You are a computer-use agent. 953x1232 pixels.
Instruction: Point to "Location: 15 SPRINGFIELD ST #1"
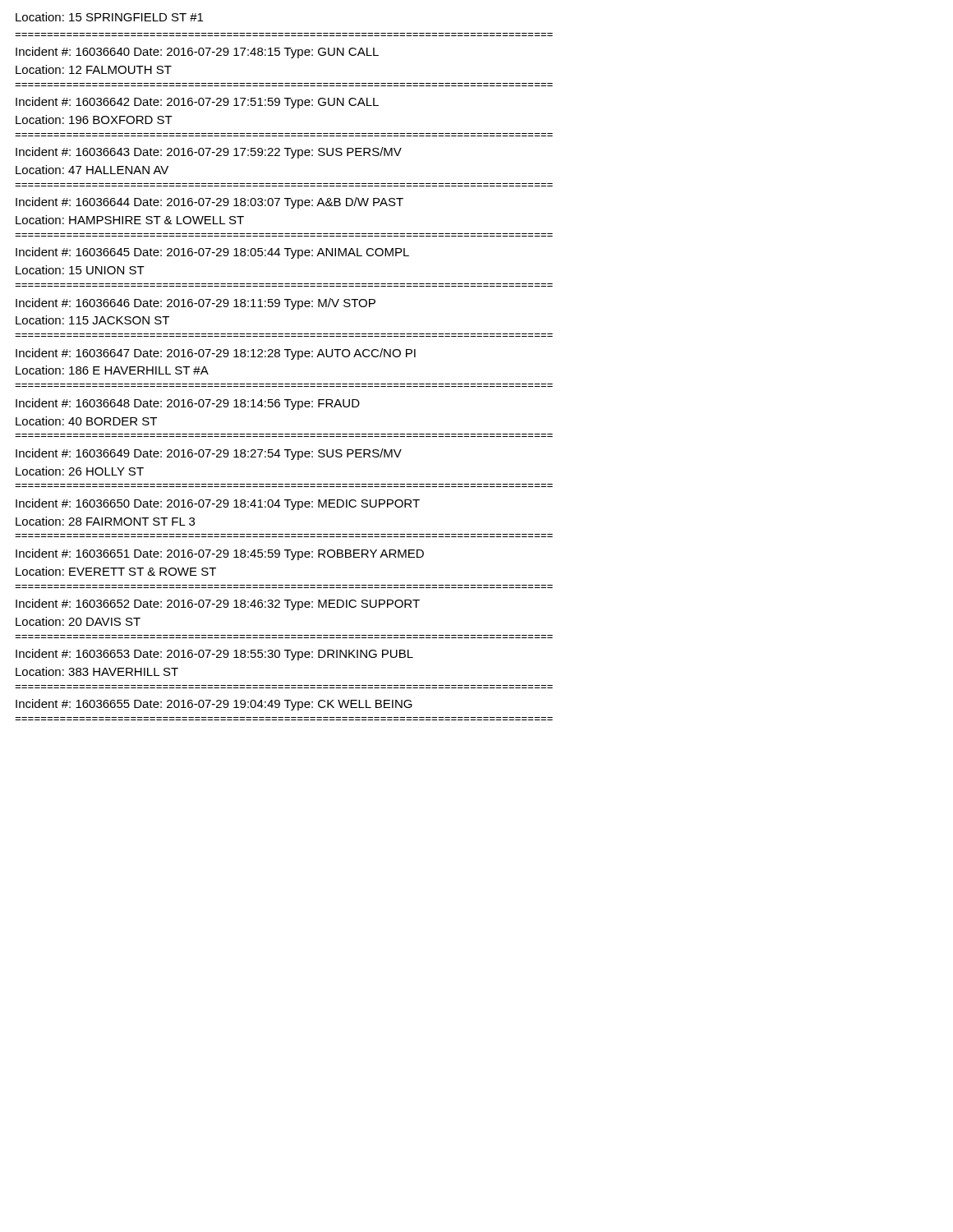[x=109, y=17]
